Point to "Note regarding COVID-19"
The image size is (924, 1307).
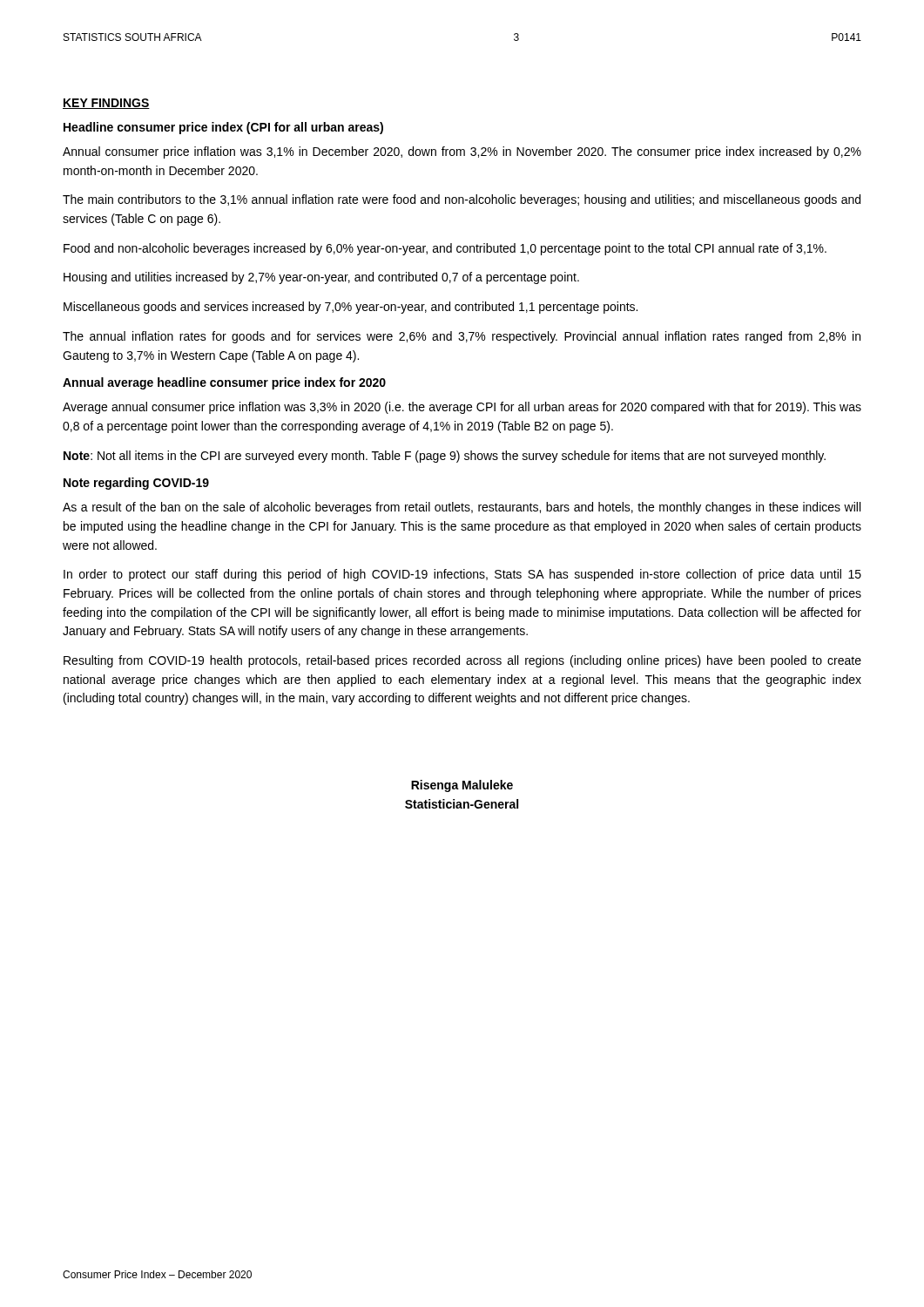coord(136,483)
